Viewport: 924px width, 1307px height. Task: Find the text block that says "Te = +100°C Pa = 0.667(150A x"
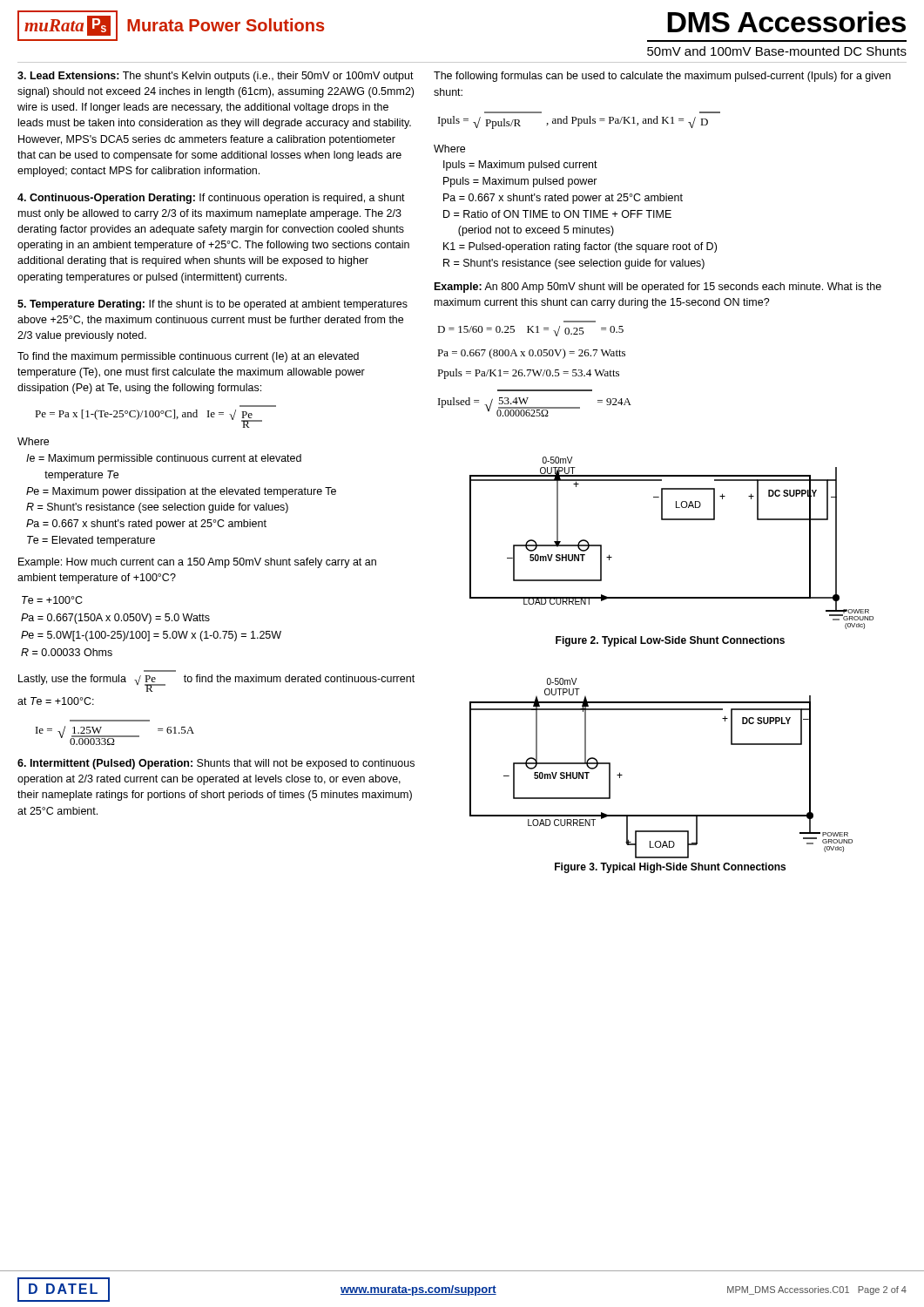pos(151,627)
